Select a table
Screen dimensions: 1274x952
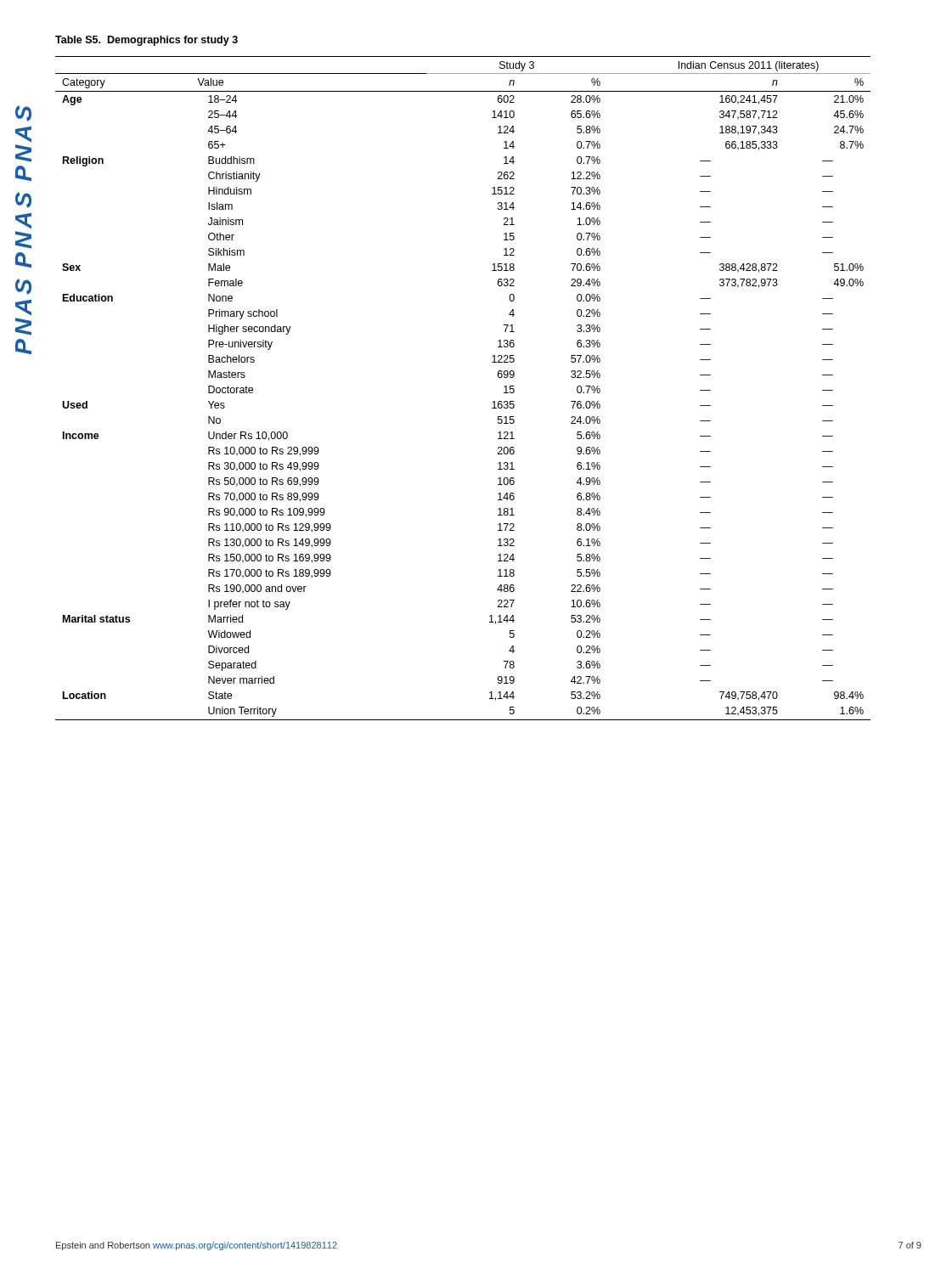(x=488, y=388)
